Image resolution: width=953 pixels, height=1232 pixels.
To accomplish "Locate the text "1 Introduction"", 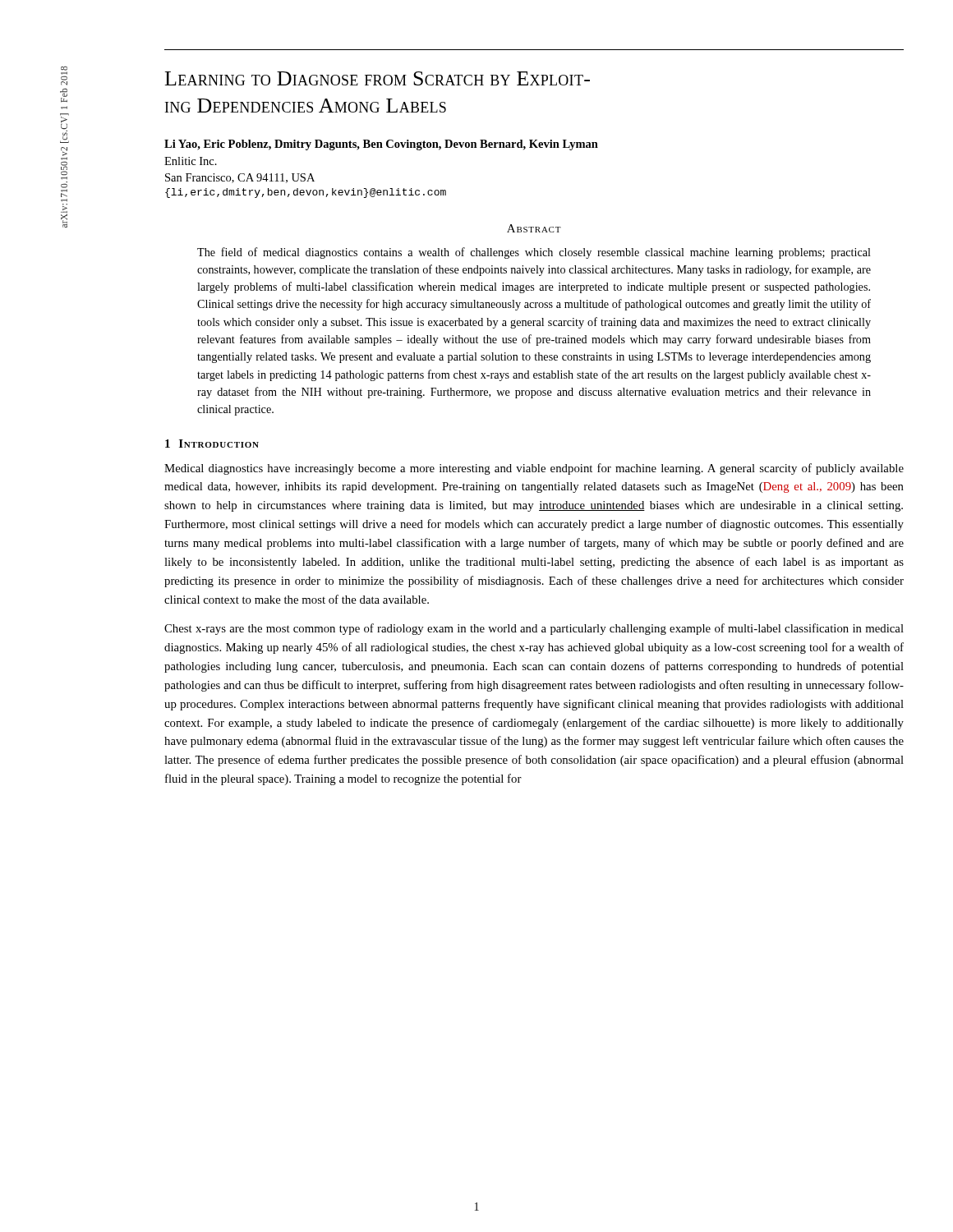I will [212, 443].
